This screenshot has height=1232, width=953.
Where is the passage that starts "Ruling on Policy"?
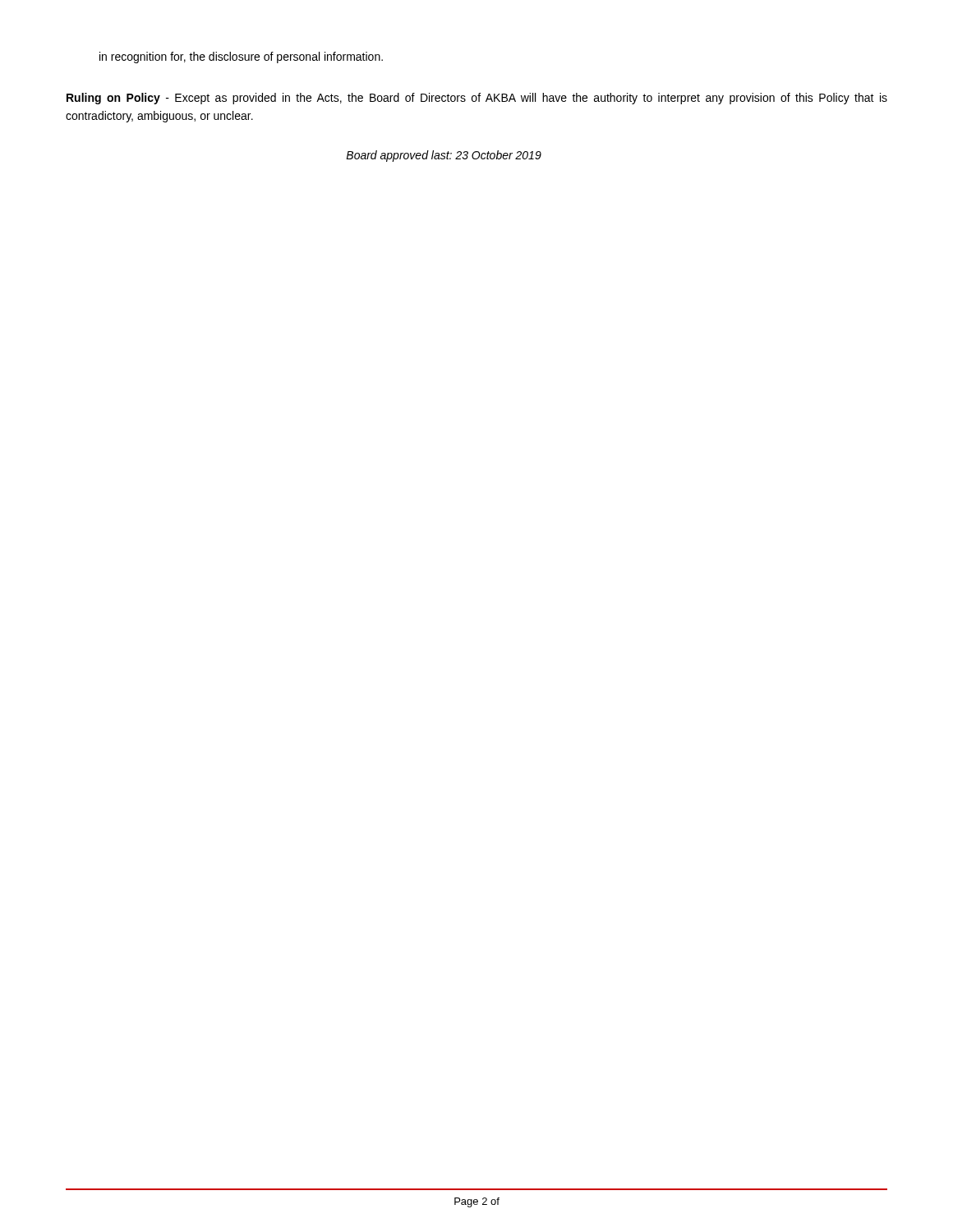[476, 107]
